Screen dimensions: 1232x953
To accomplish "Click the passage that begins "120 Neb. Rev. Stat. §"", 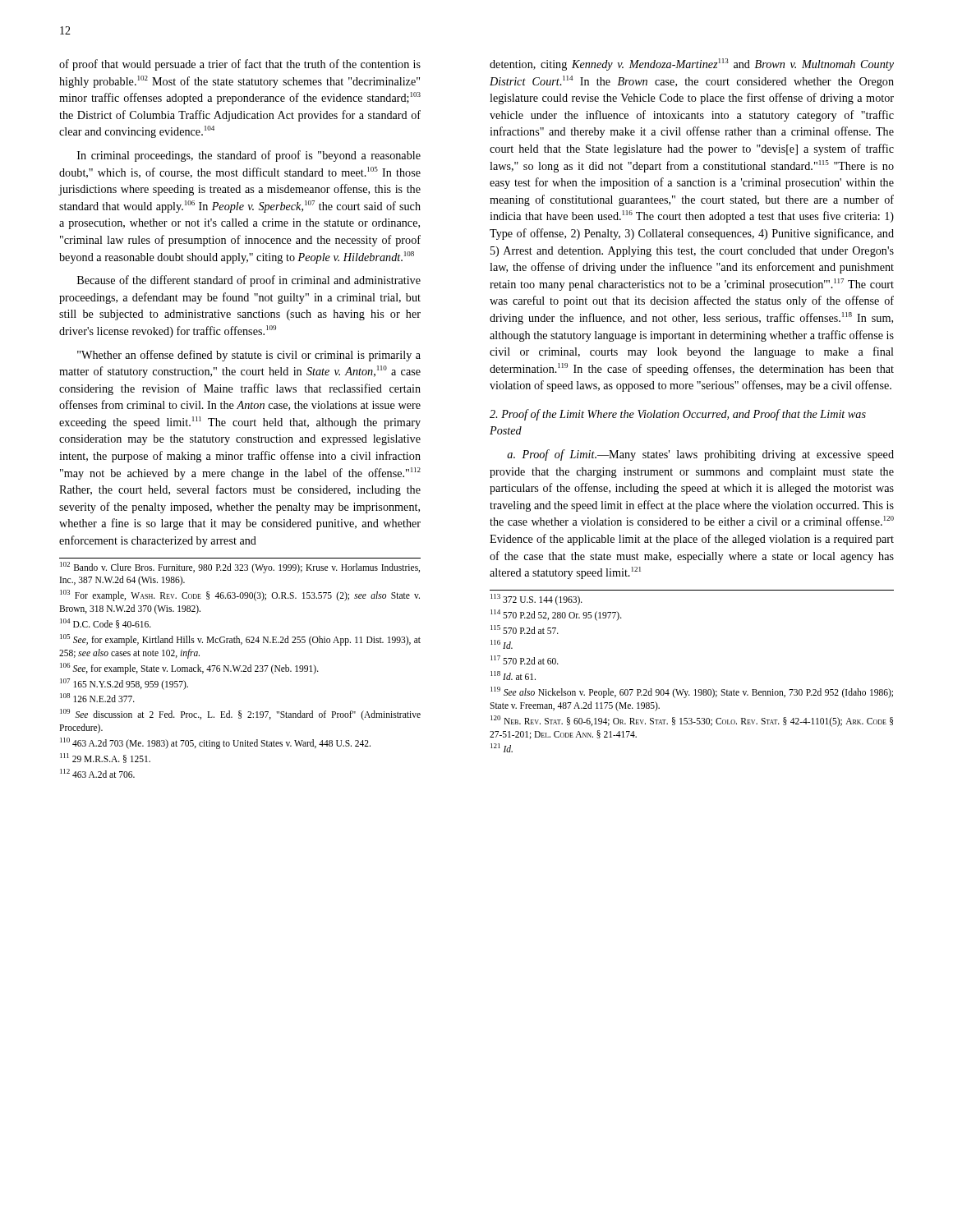I will click(x=692, y=727).
